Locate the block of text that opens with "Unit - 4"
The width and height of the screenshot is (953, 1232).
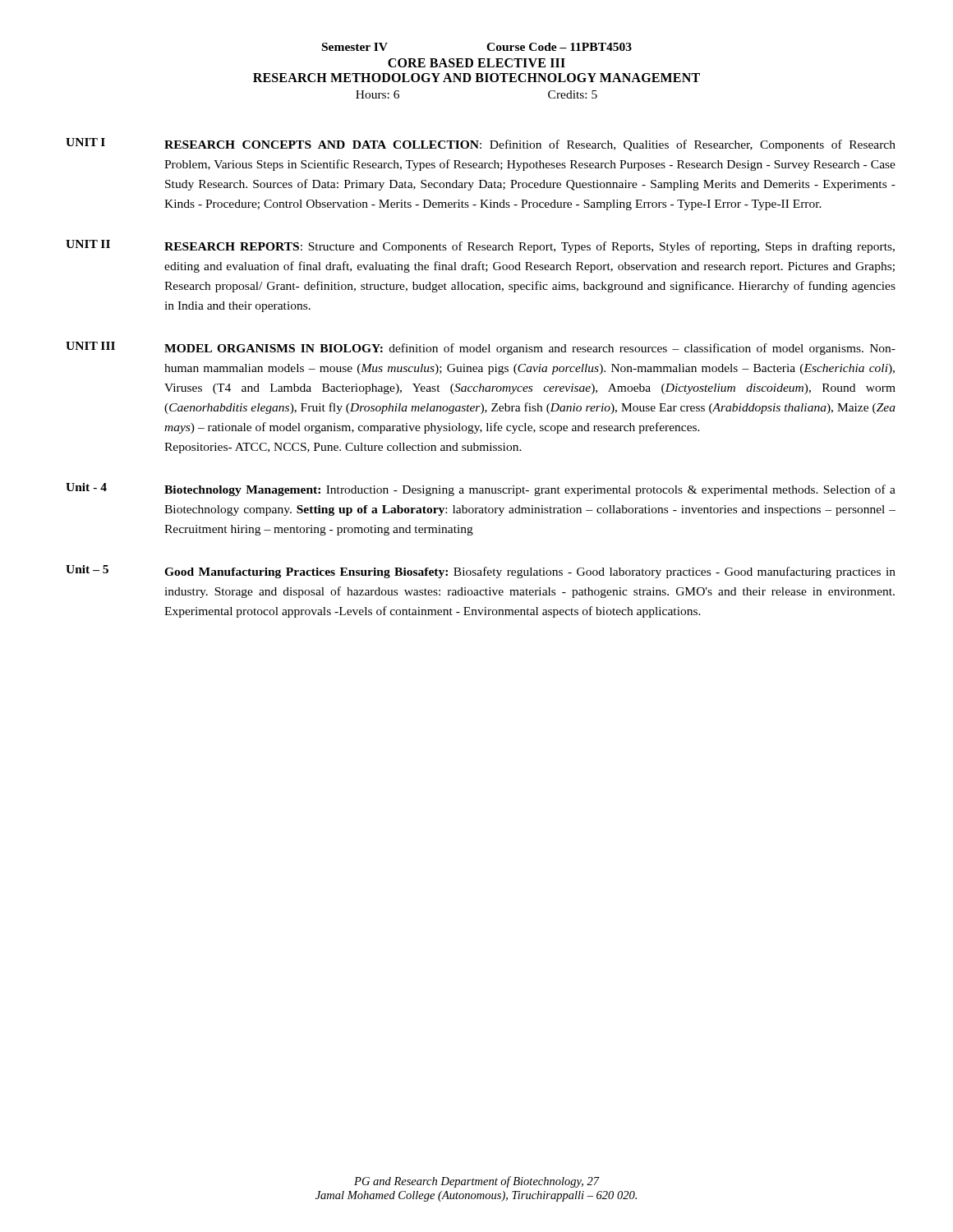[481, 509]
